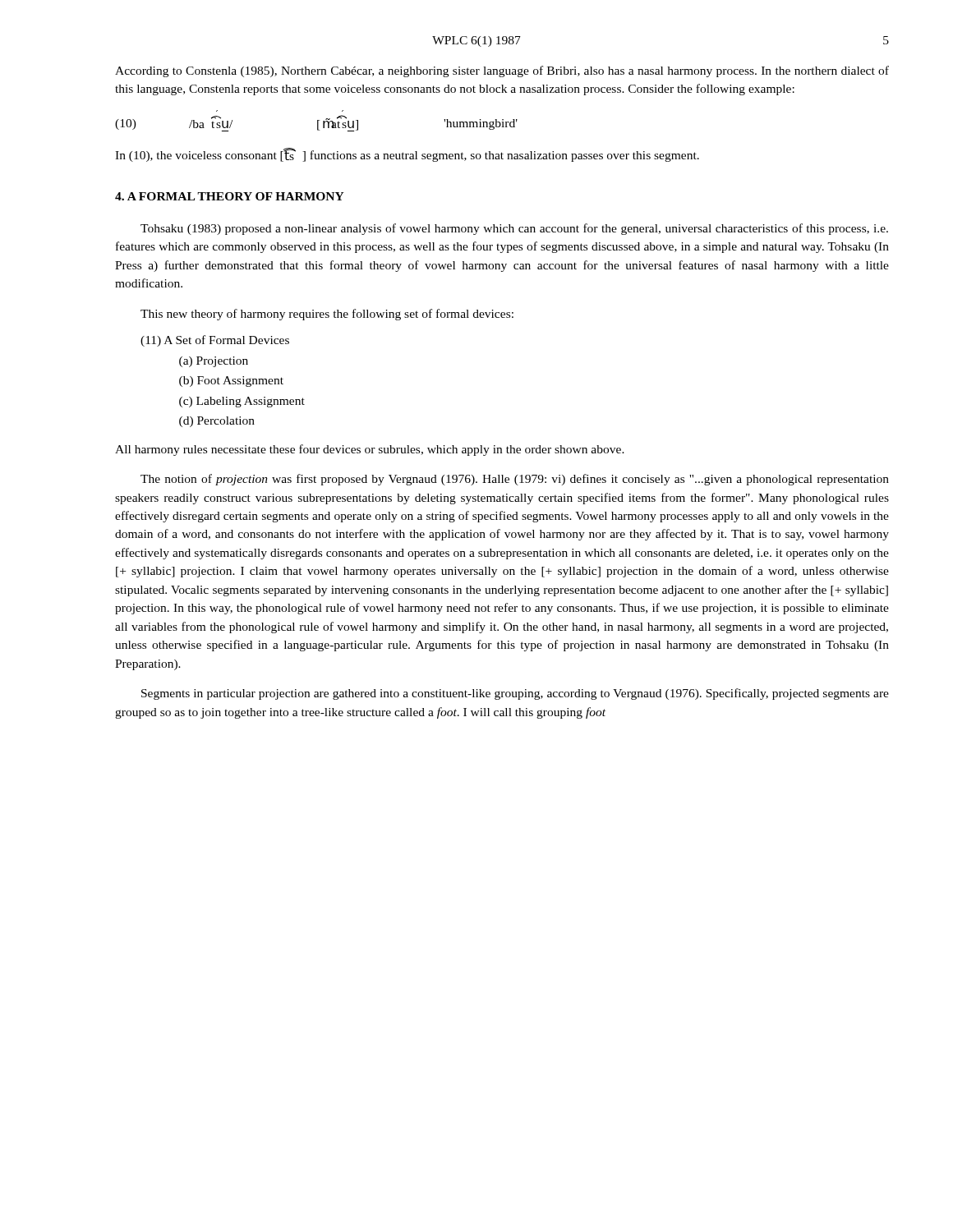Viewport: 953px width, 1232px height.
Task: Find the block on this page that starts "Segments in particular projection"
Action: 502,702
